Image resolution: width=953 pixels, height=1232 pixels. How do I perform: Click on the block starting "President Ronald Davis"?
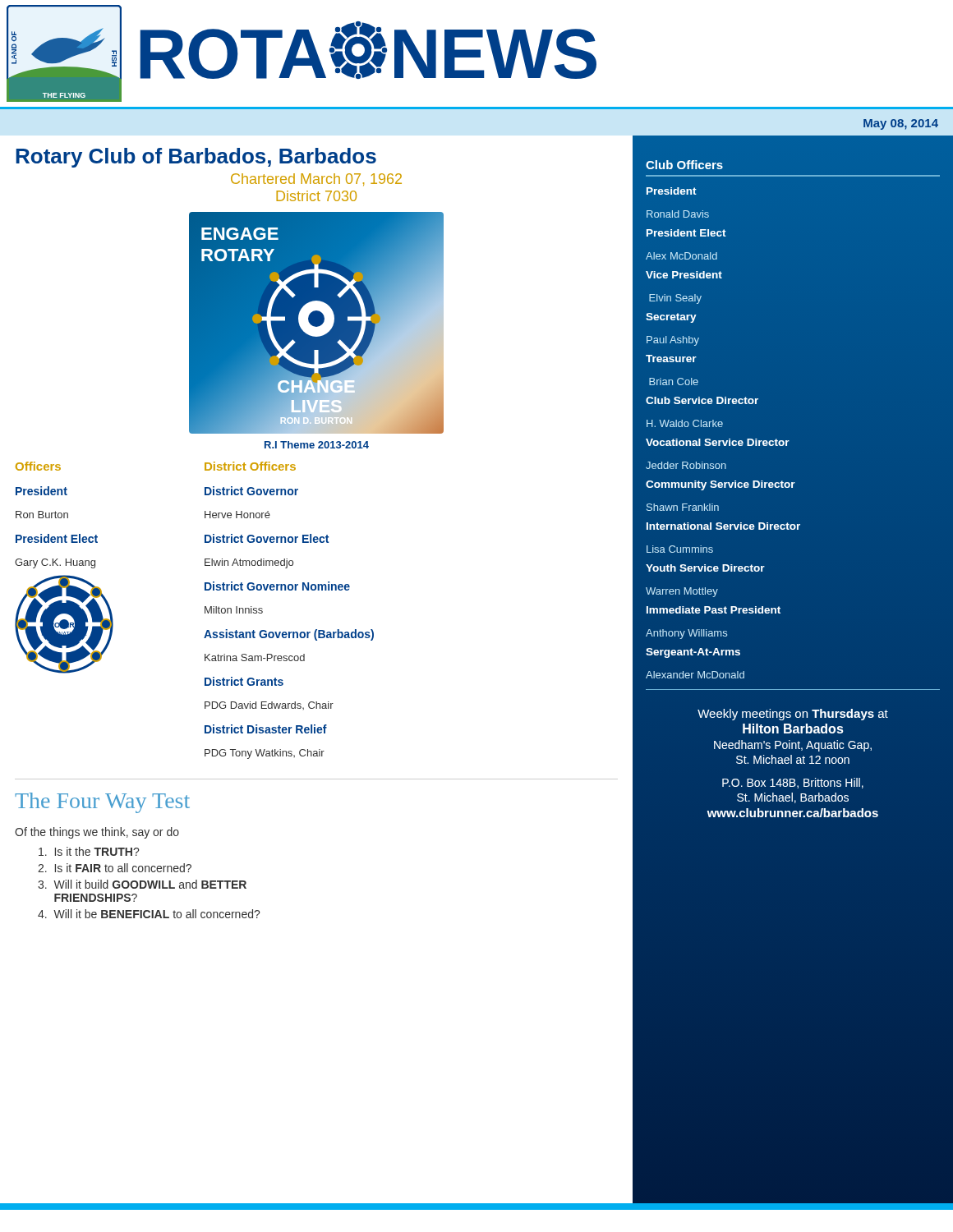pos(793,433)
